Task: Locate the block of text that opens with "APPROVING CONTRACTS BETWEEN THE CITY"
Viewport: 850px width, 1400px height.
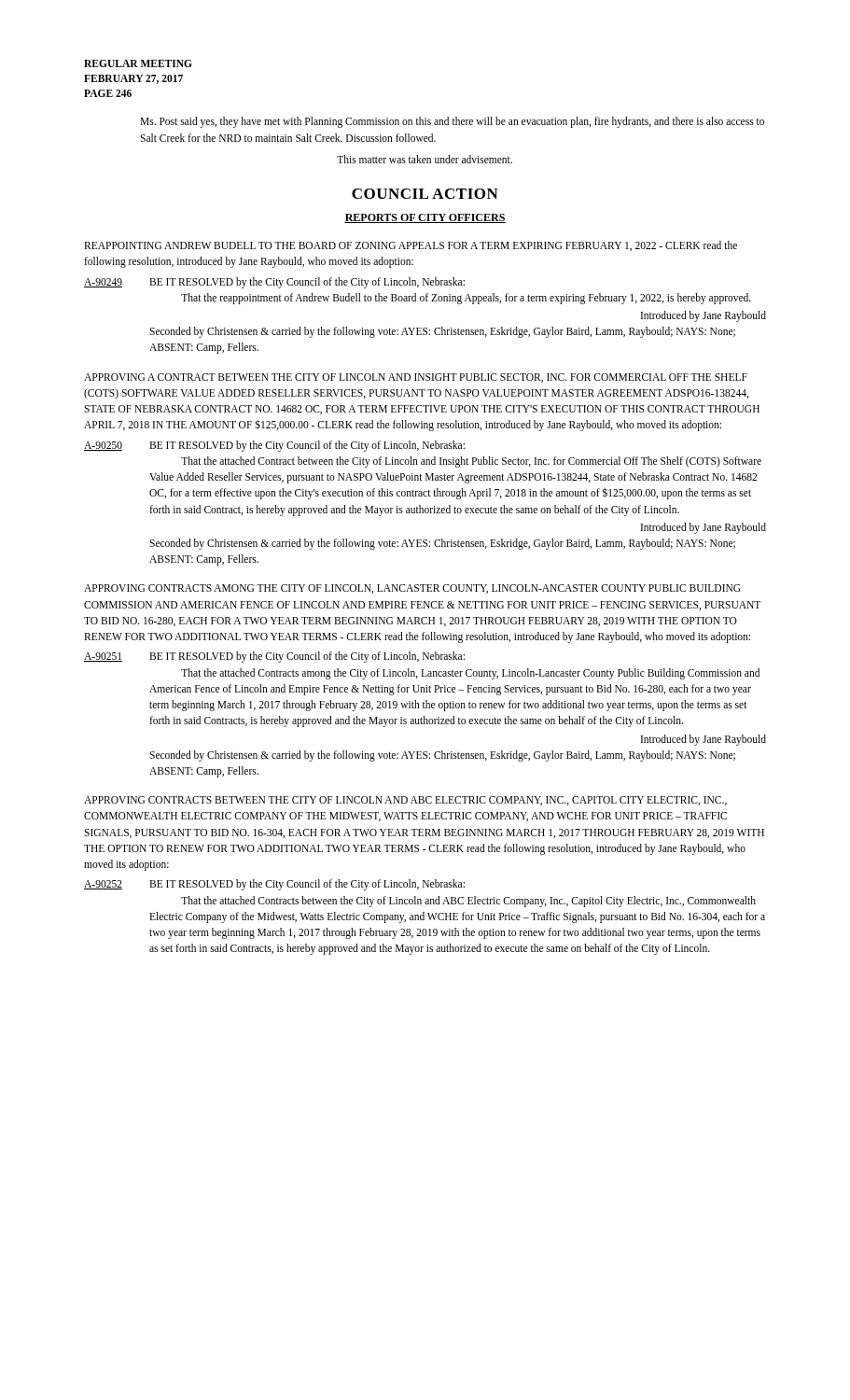Action: pos(425,875)
